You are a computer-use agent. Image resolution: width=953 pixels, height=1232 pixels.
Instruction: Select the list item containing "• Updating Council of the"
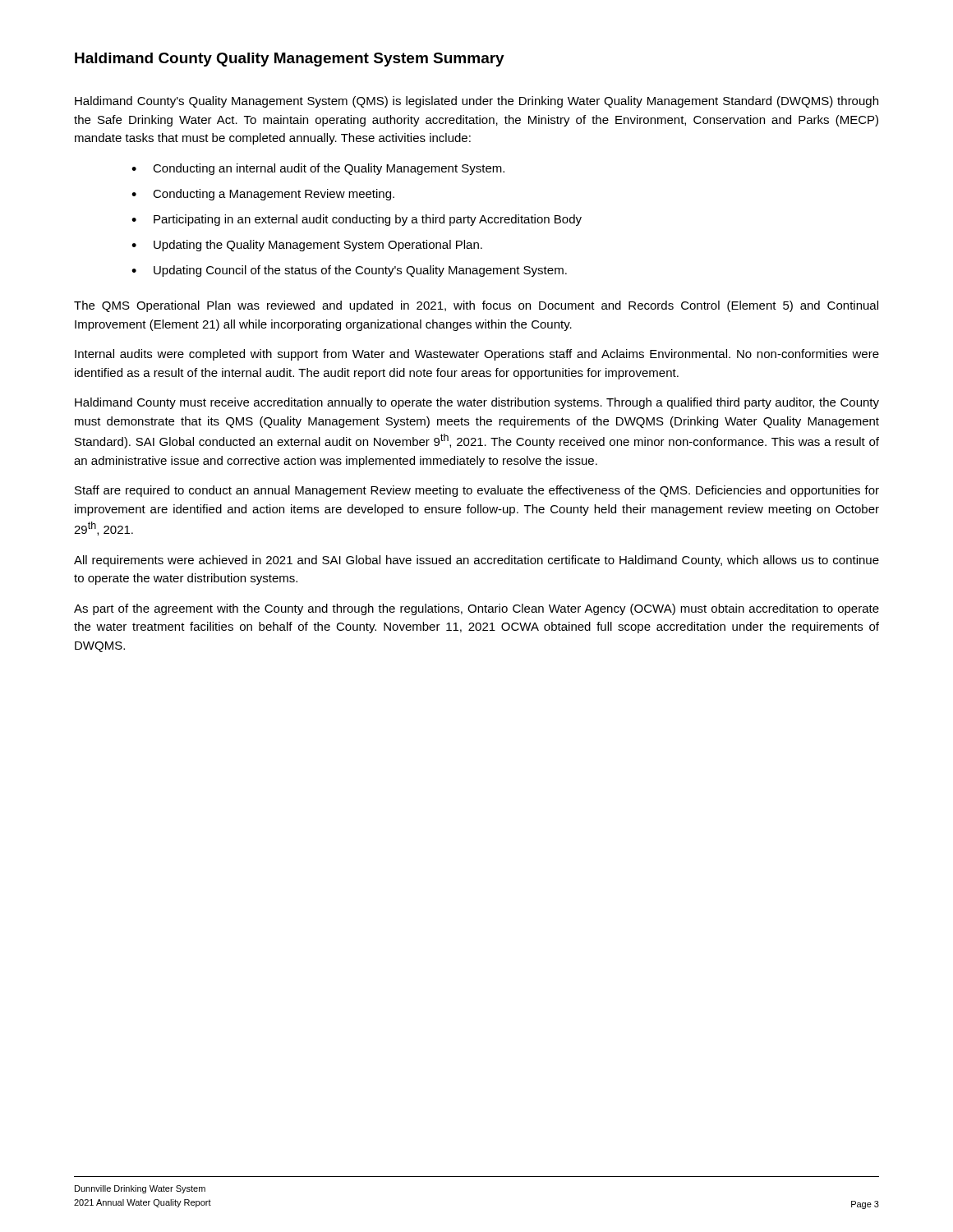pos(349,272)
